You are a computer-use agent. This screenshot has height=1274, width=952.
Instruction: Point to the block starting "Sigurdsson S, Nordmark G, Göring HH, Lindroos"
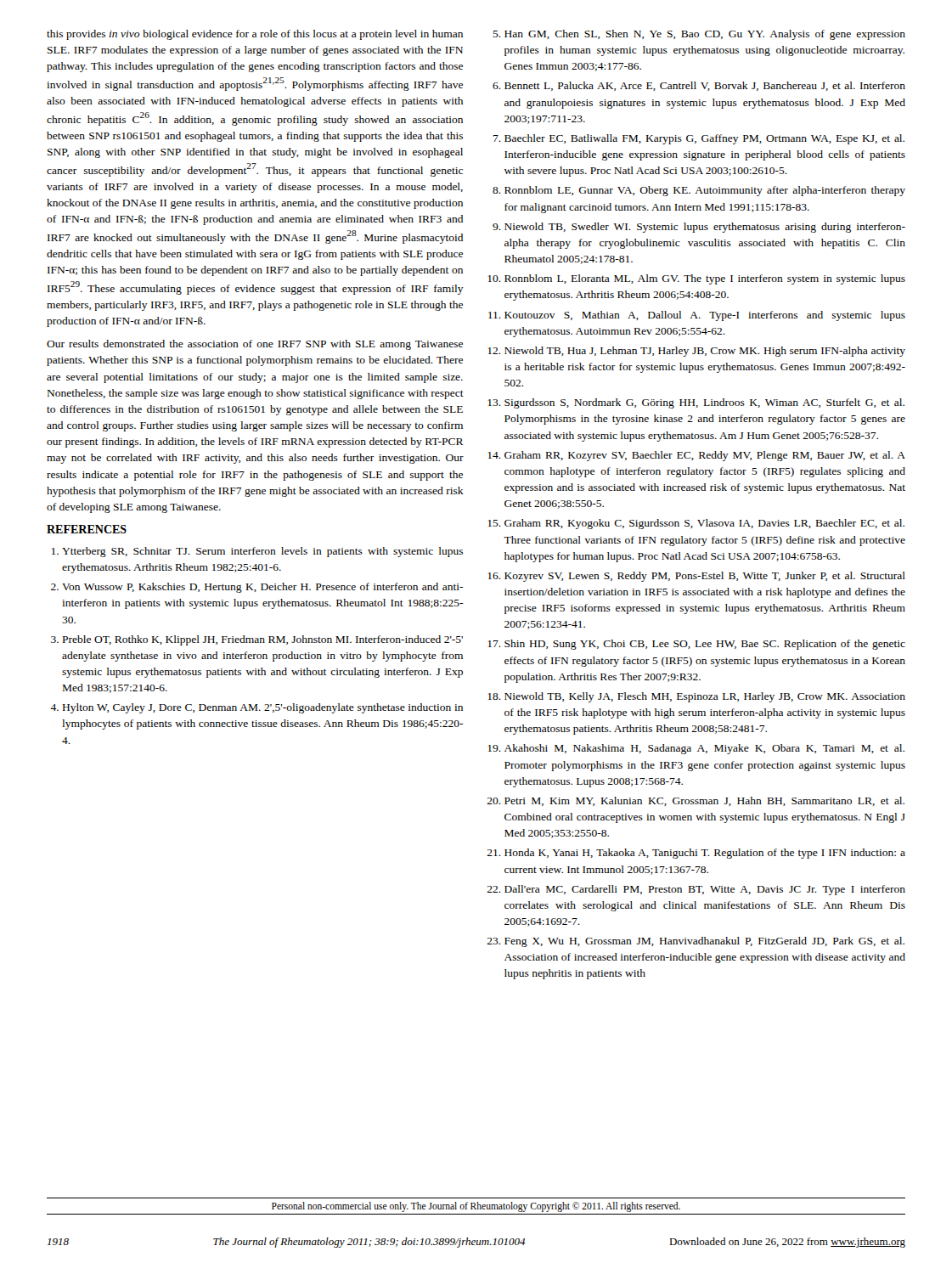705,419
